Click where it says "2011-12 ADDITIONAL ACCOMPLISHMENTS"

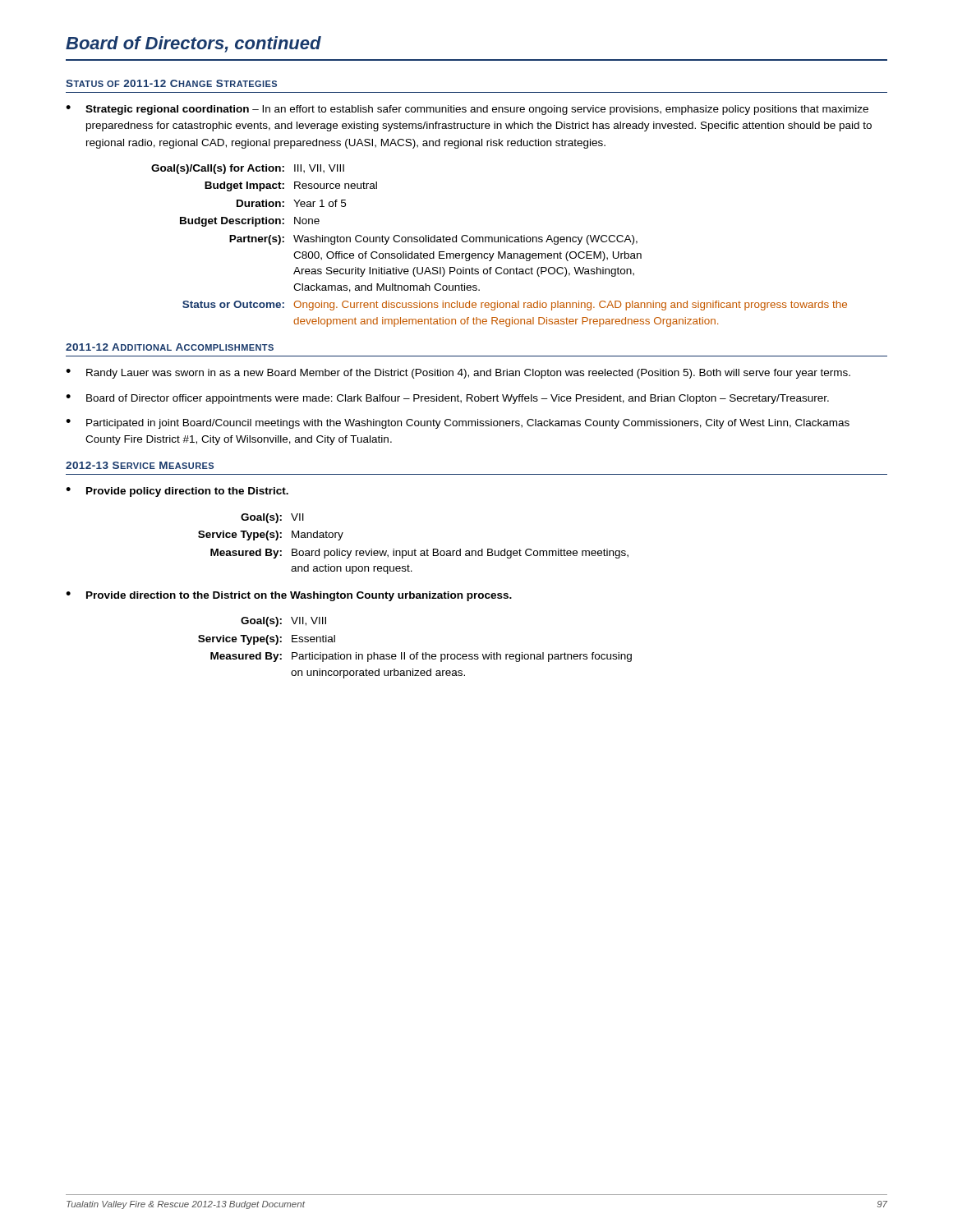pos(170,347)
